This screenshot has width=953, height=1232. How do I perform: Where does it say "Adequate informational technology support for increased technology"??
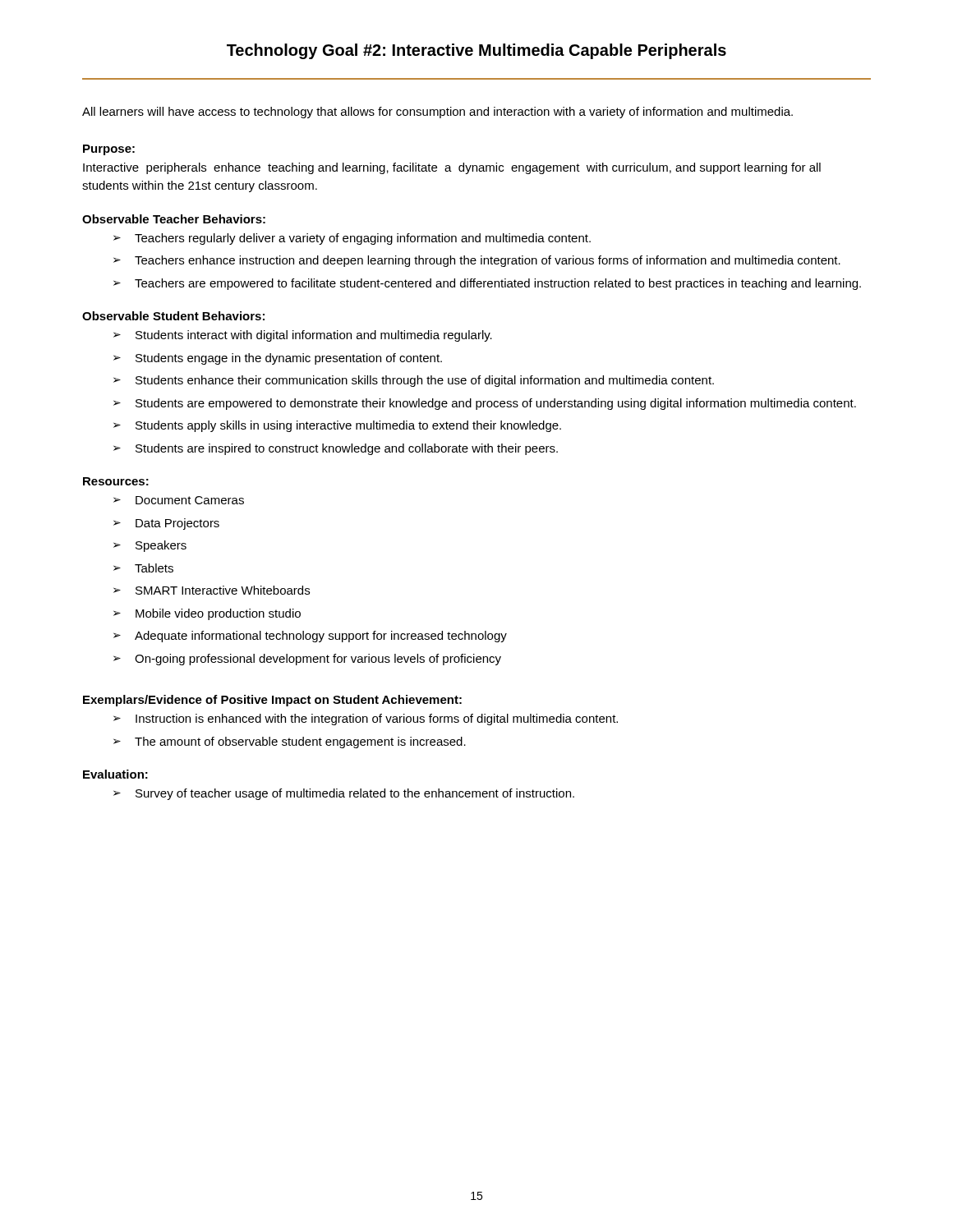(321, 635)
